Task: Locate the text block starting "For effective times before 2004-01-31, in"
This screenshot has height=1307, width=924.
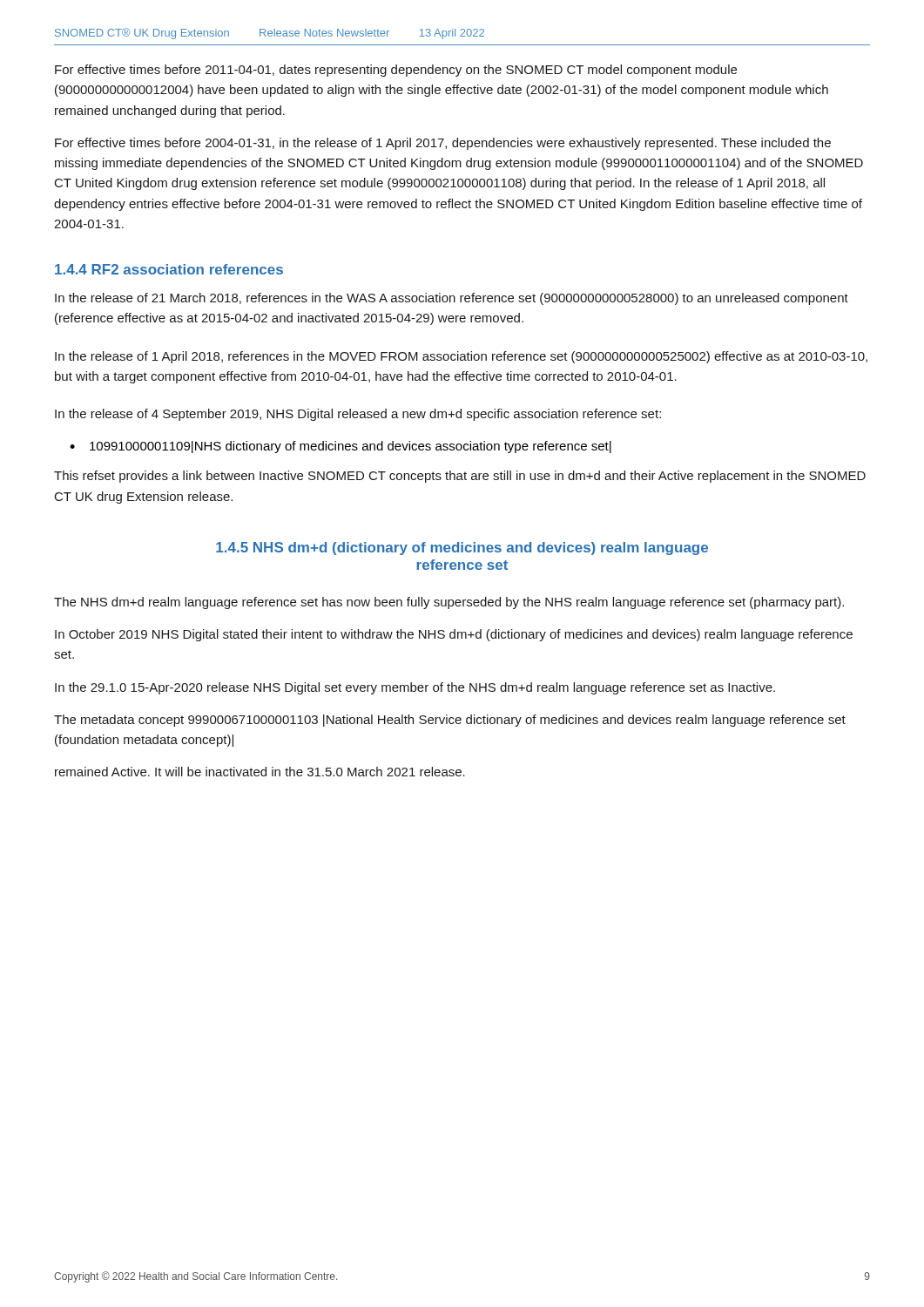Action: 459,183
